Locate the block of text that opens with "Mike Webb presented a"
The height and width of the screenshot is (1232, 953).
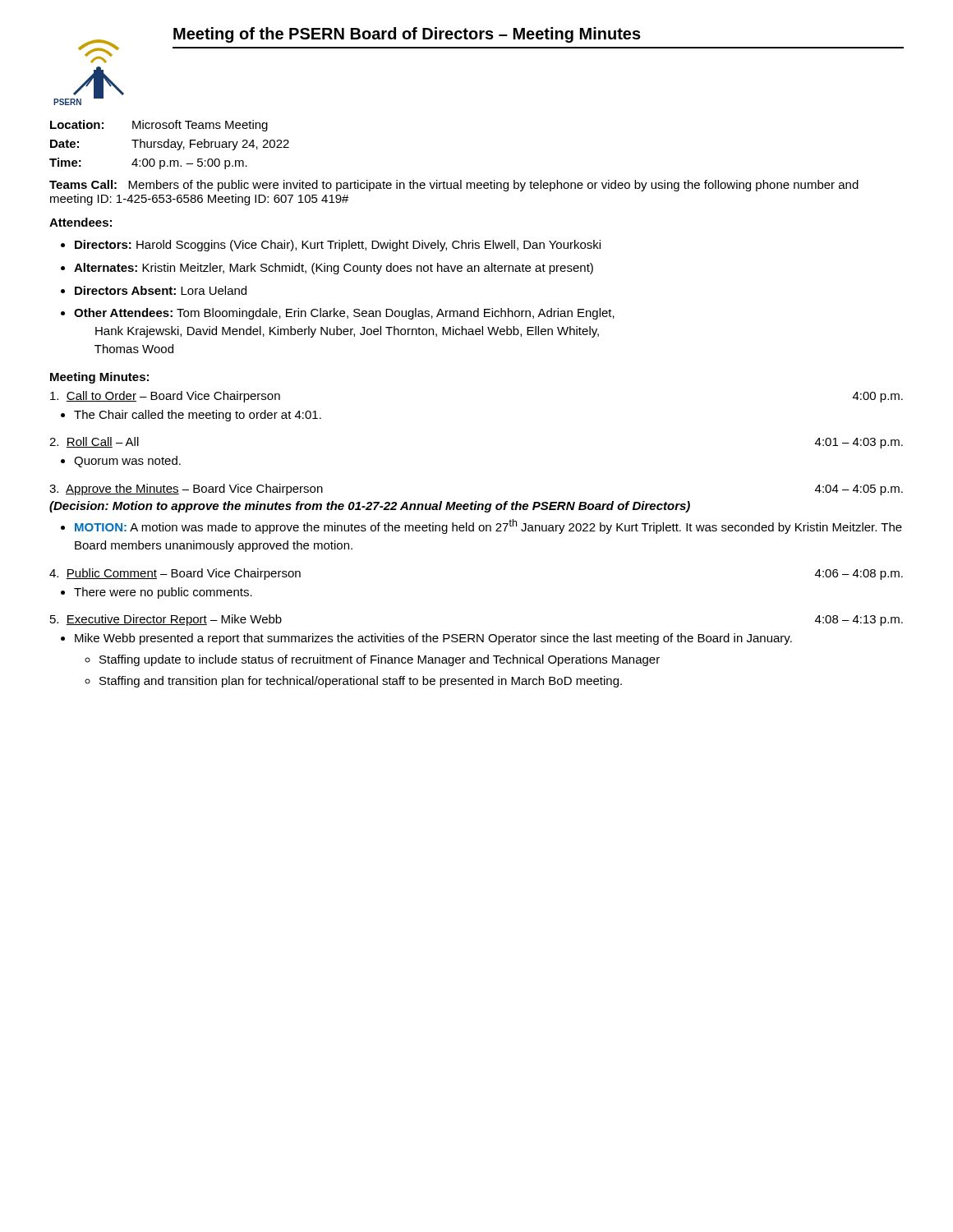pos(489,659)
